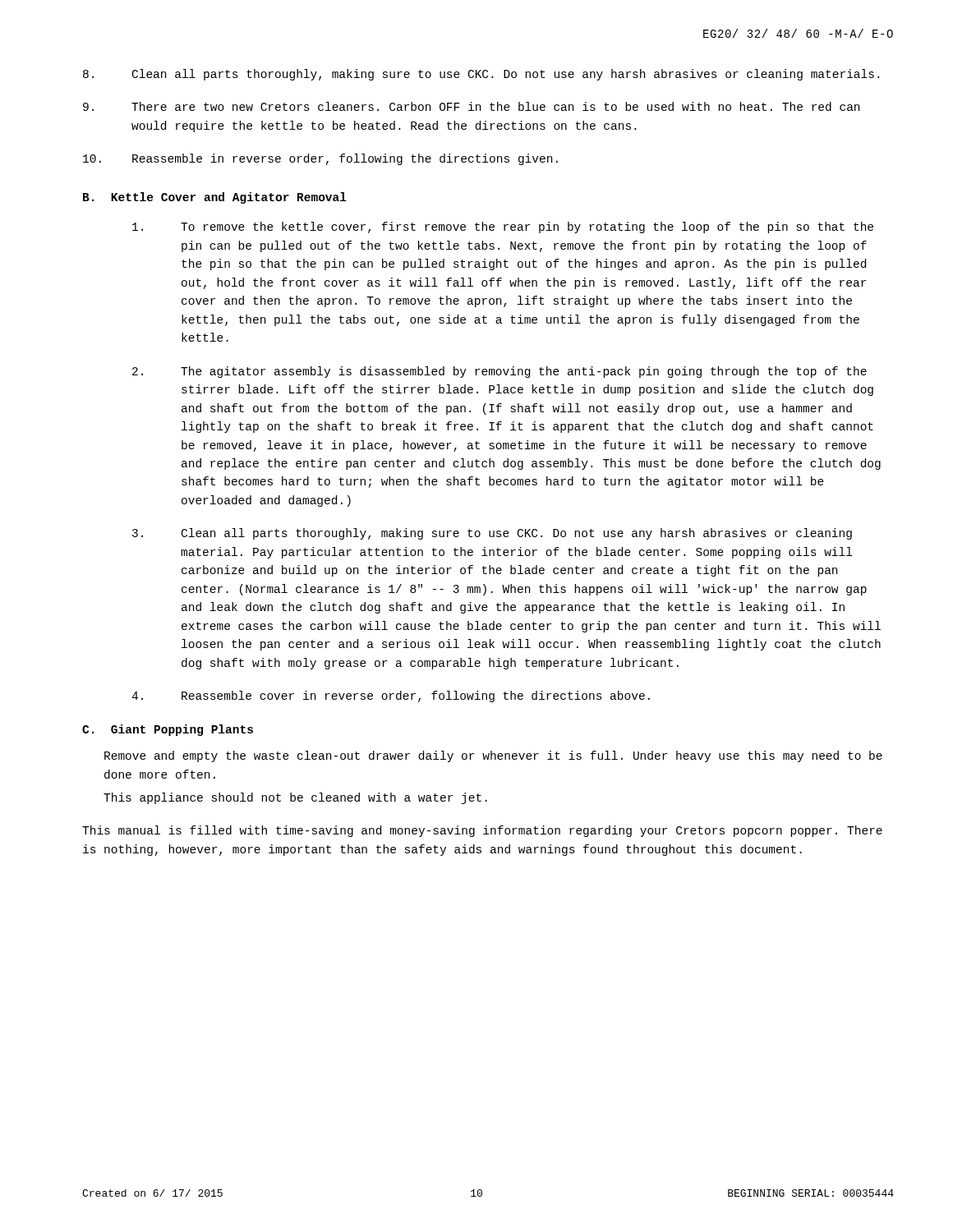The height and width of the screenshot is (1232, 953).
Task: Locate the block of text that opens with "This manual is filled with time-saving and money-saving"
Action: click(482, 841)
